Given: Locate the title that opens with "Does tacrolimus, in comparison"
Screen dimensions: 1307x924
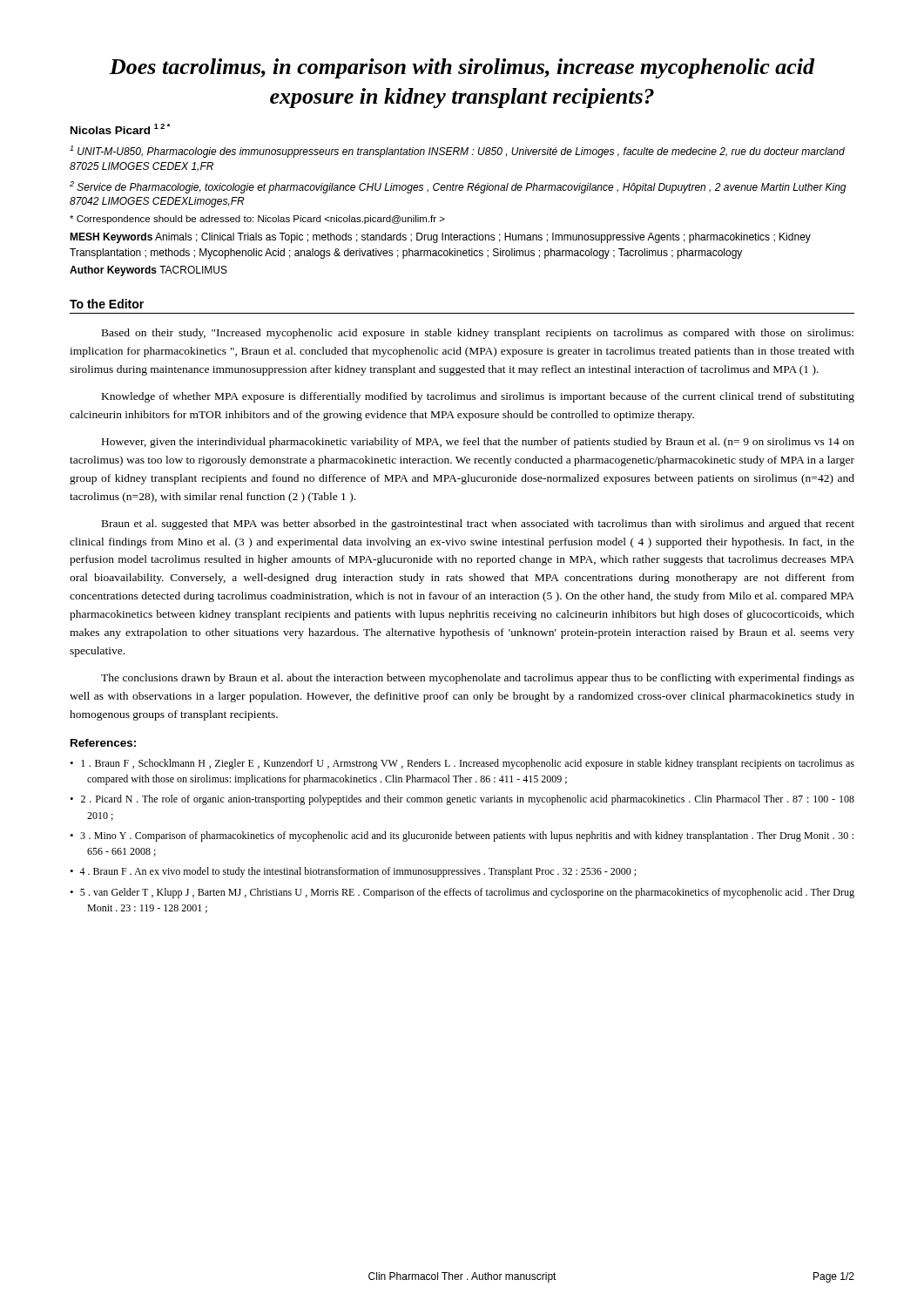Looking at the screenshot, I should [462, 82].
